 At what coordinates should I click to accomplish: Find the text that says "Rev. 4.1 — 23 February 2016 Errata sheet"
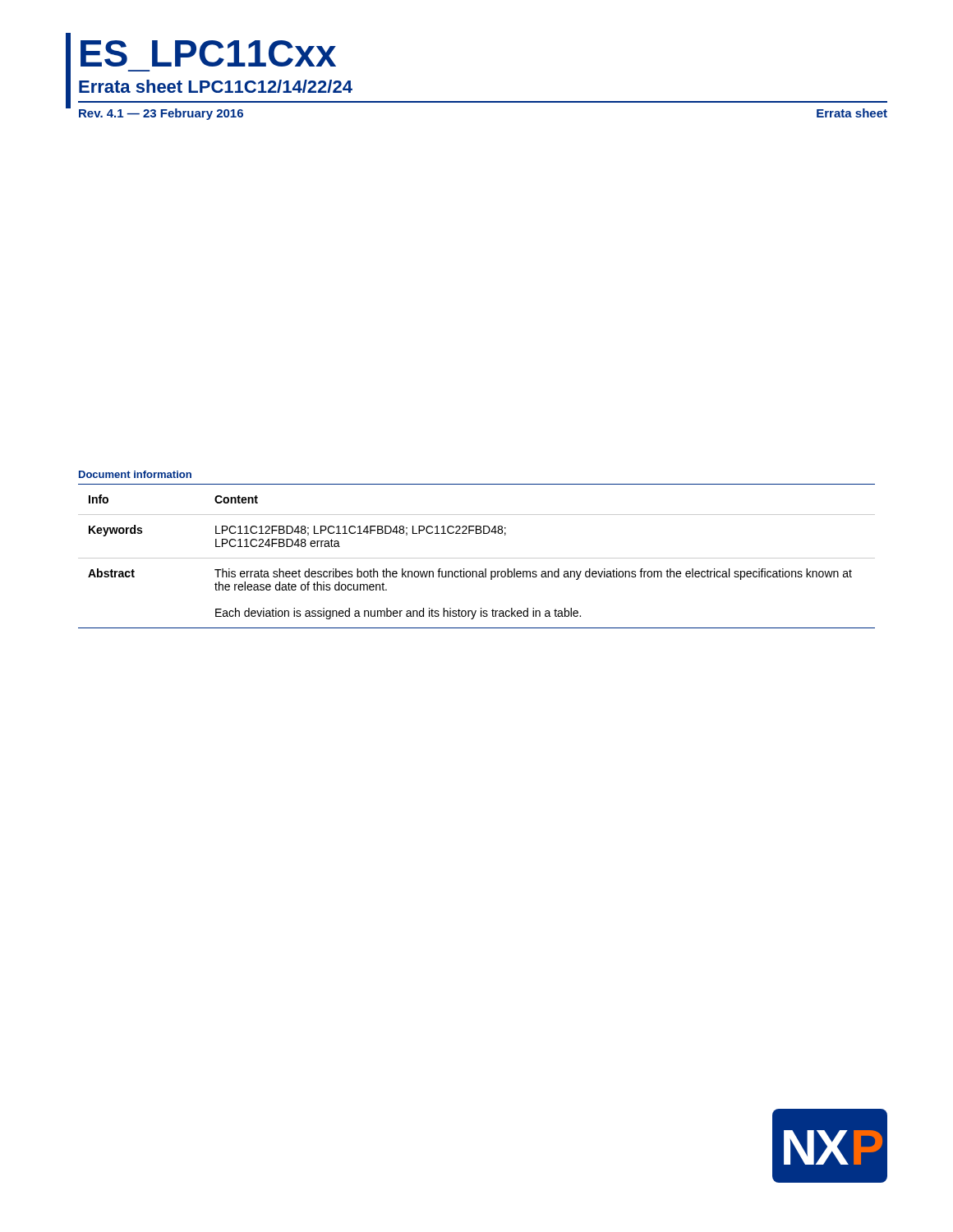click(x=483, y=110)
